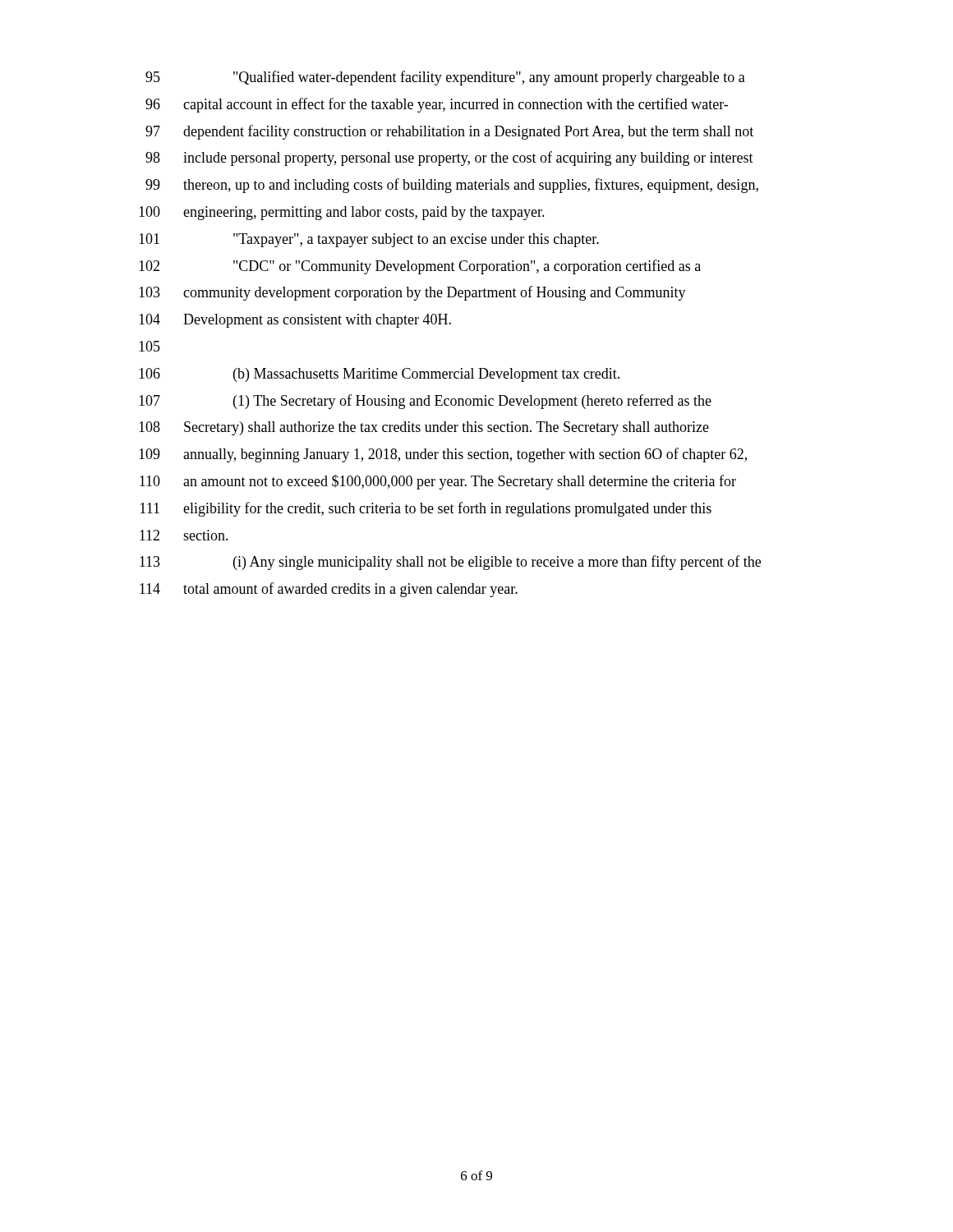Point to the passage starting "99 thereon, up to and including"

click(476, 185)
